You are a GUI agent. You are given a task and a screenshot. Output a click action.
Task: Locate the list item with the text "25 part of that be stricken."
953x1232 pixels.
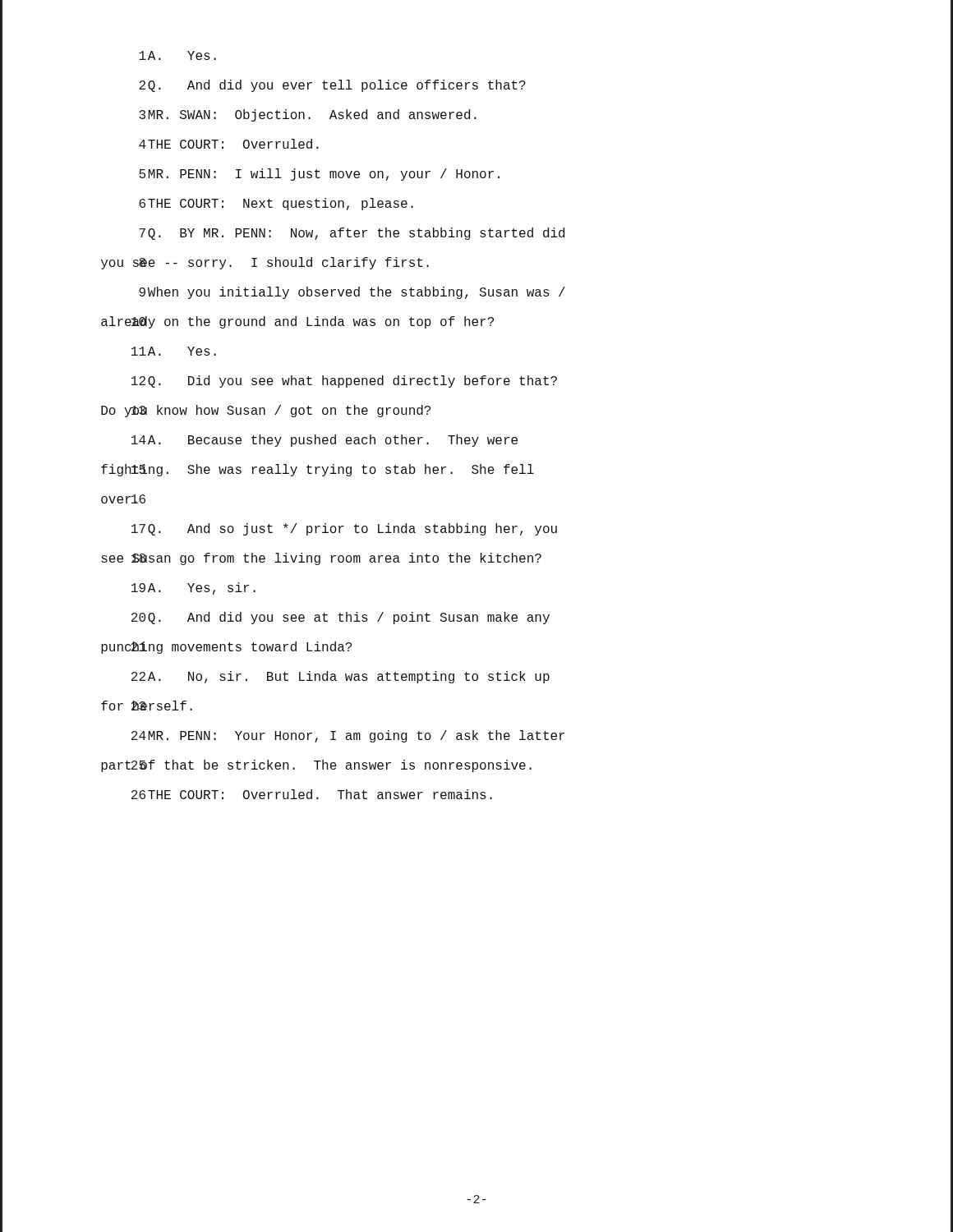coord(309,766)
